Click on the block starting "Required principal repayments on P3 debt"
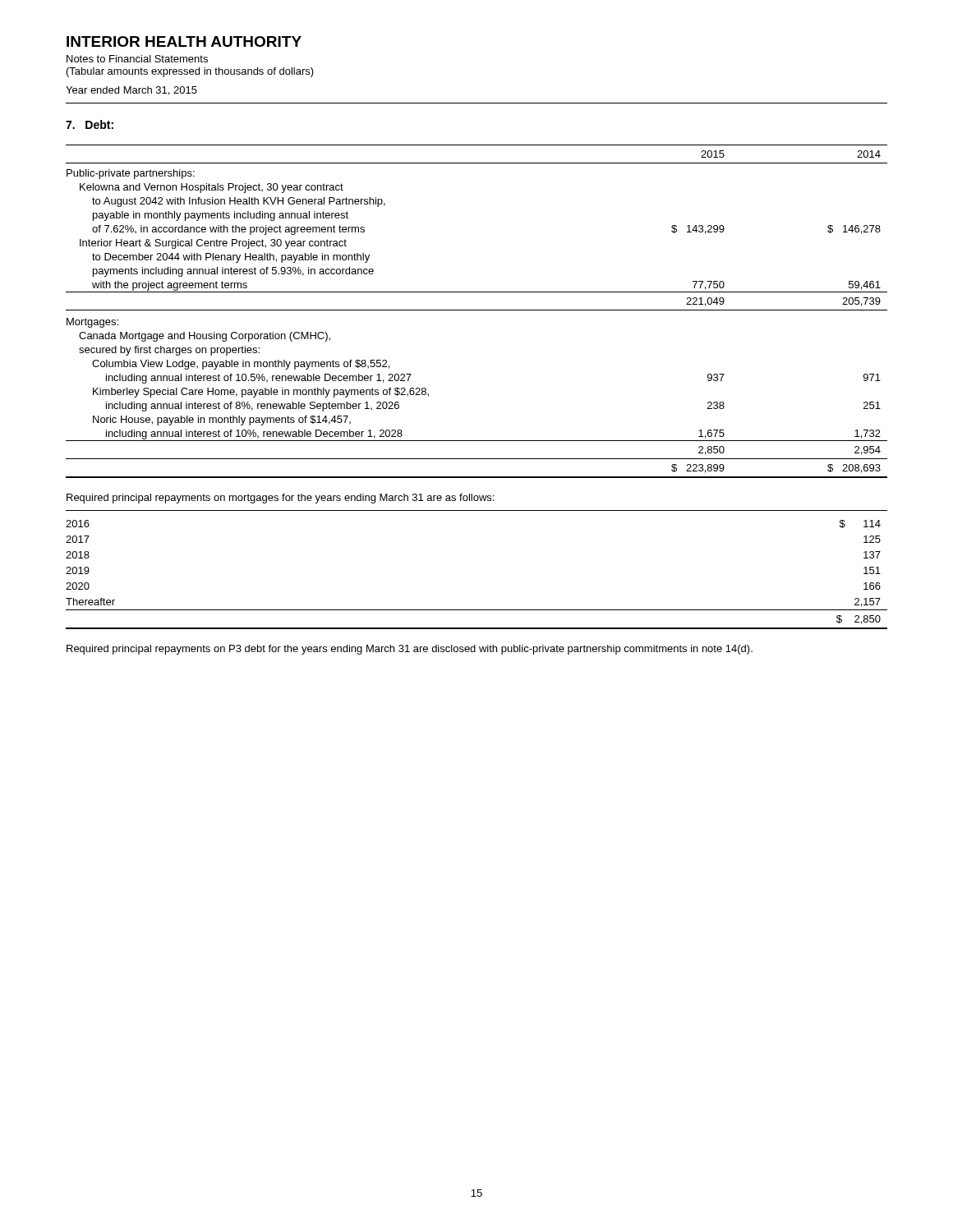The image size is (953, 1232). (409, 648)
